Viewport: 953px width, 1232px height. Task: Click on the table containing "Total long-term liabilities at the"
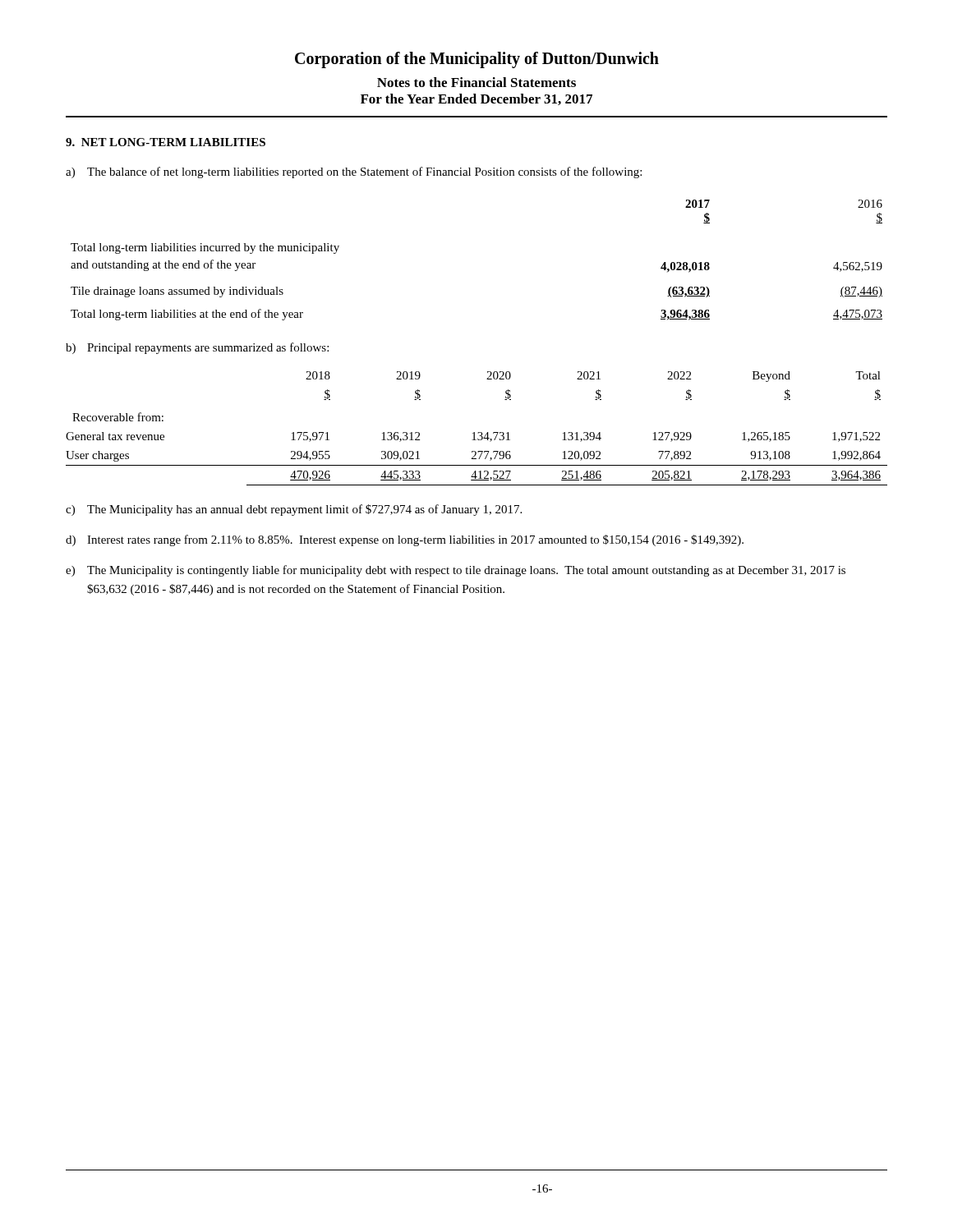tap(476, 259)
